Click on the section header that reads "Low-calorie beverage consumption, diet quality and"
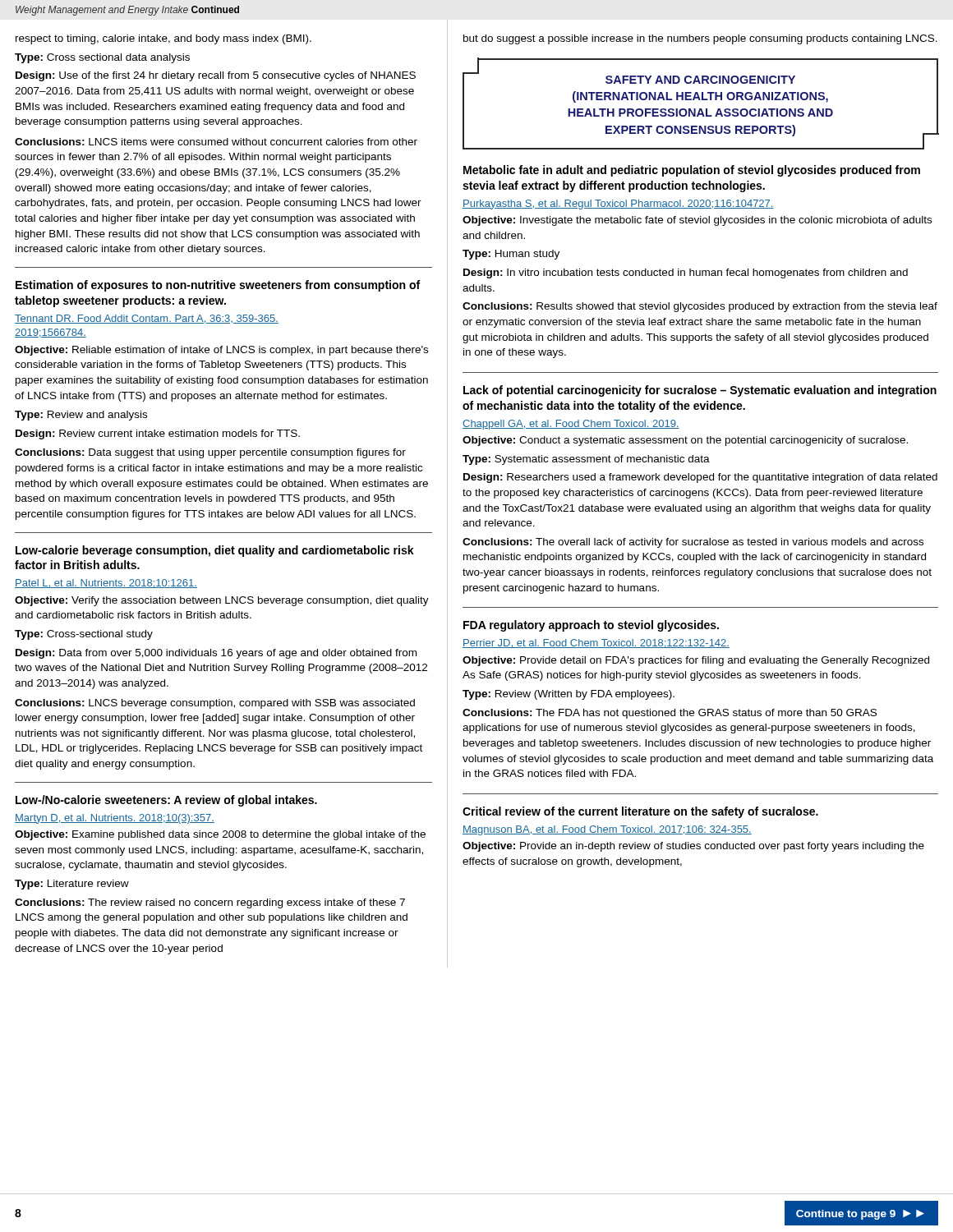Viewport: 953px width, 1232px height. [214, 558]
